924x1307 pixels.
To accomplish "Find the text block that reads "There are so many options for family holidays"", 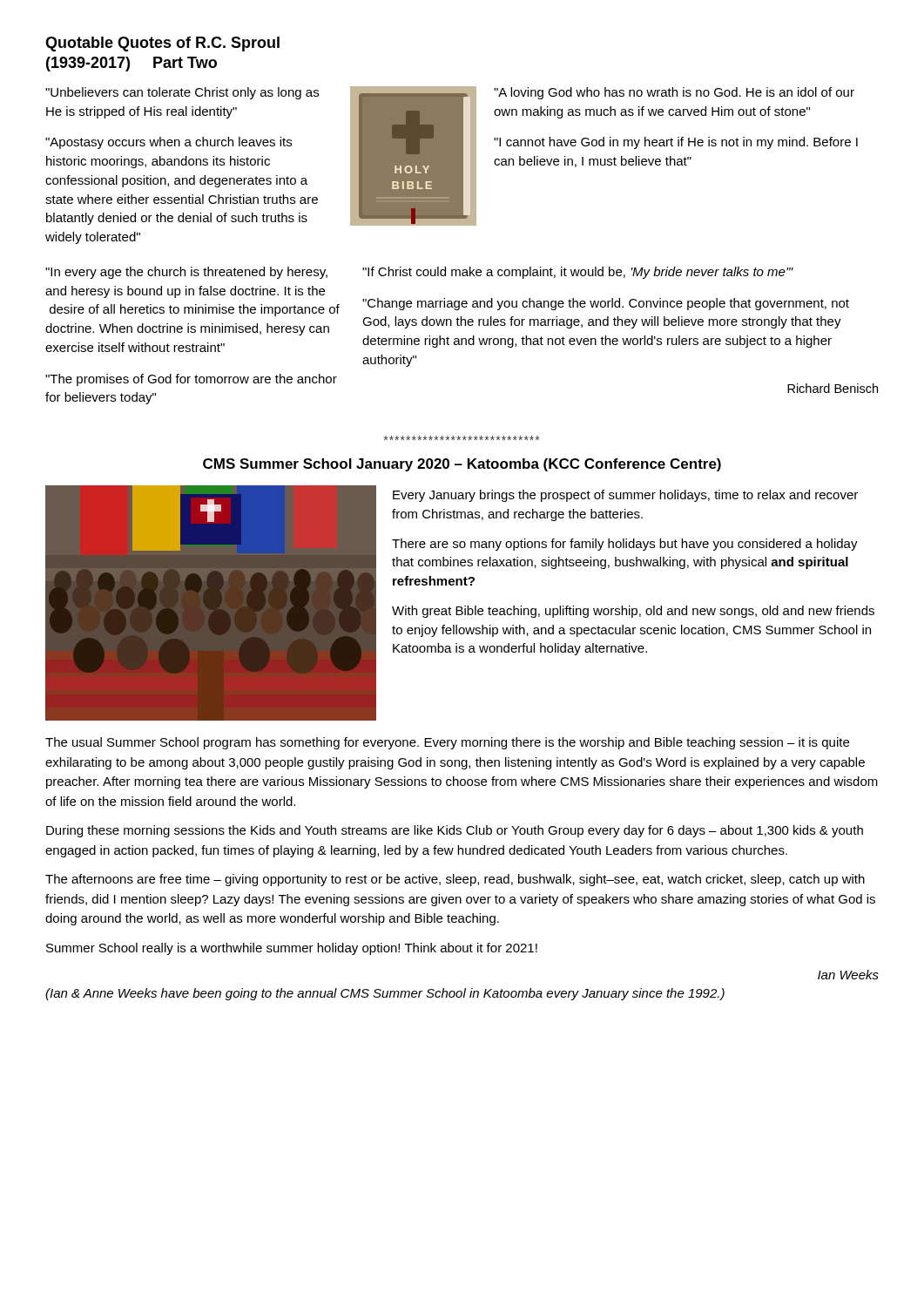I will point(625,562).
